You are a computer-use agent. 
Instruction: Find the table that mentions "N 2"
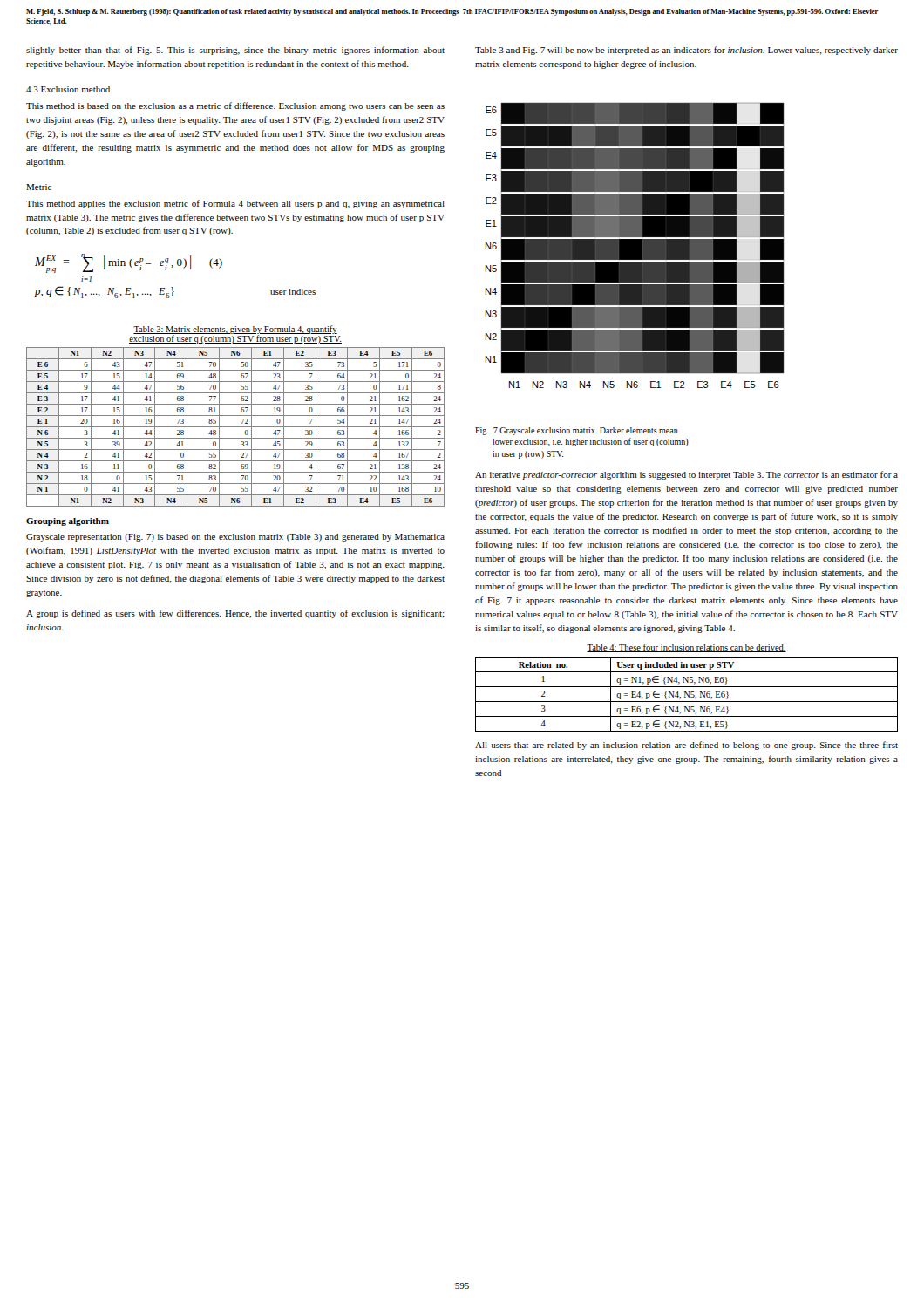(x=235, y=427)
